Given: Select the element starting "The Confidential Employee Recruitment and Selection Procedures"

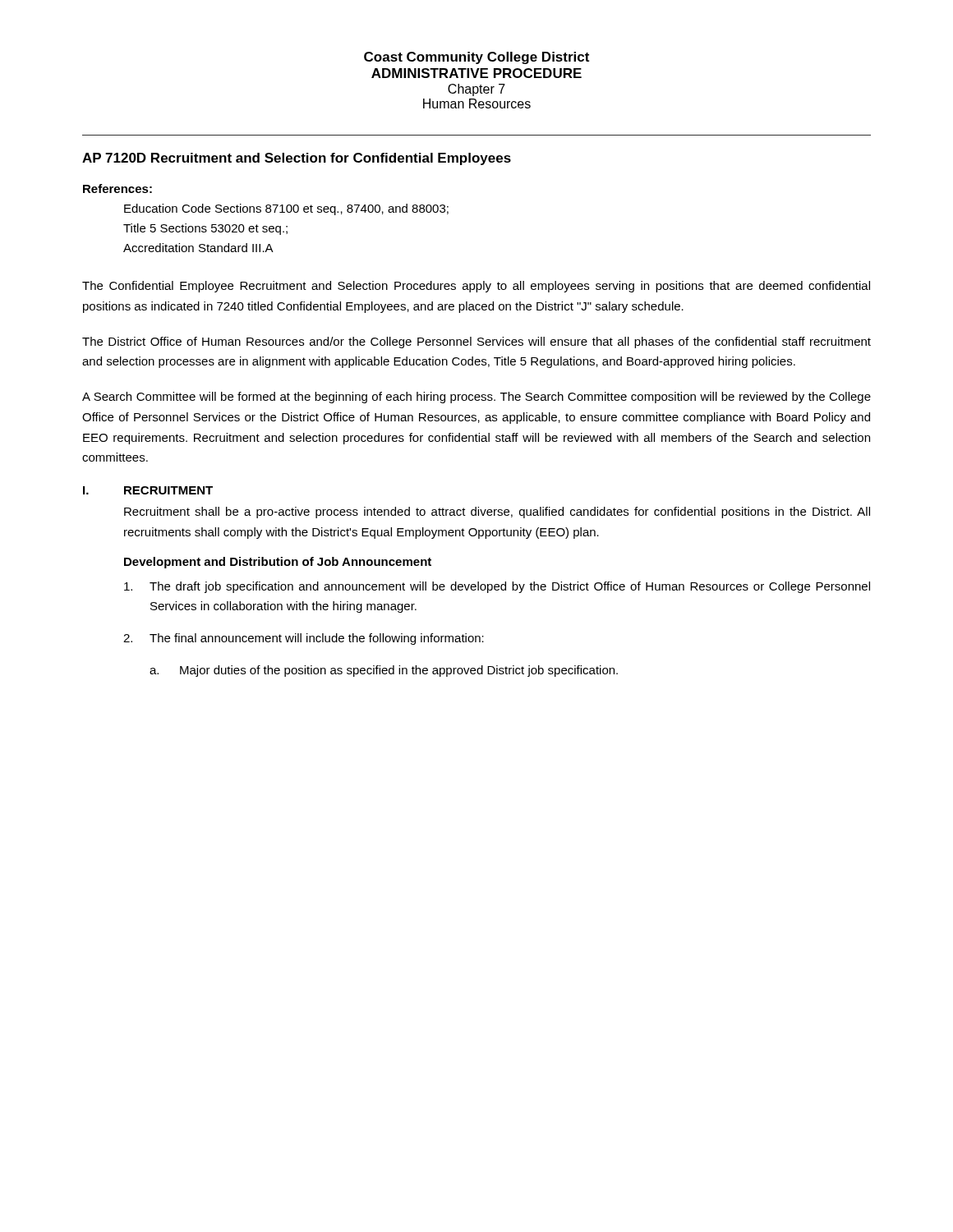Looking at the screenshot, I should pyautogui.click(x=476, y=296).
